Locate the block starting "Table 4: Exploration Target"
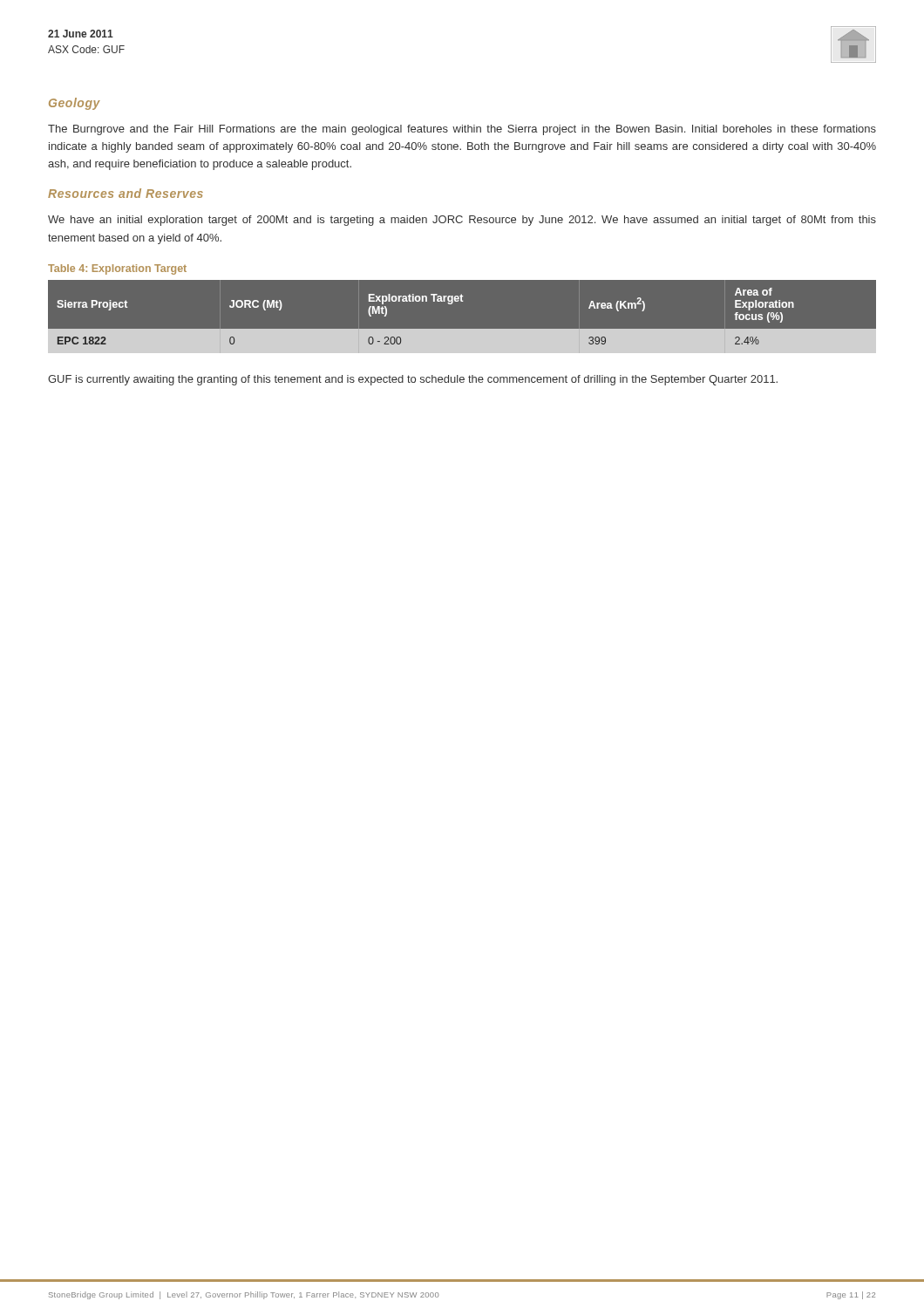Image resolution: width=924 pixels, height=1308 pixels. click(117, 268)
